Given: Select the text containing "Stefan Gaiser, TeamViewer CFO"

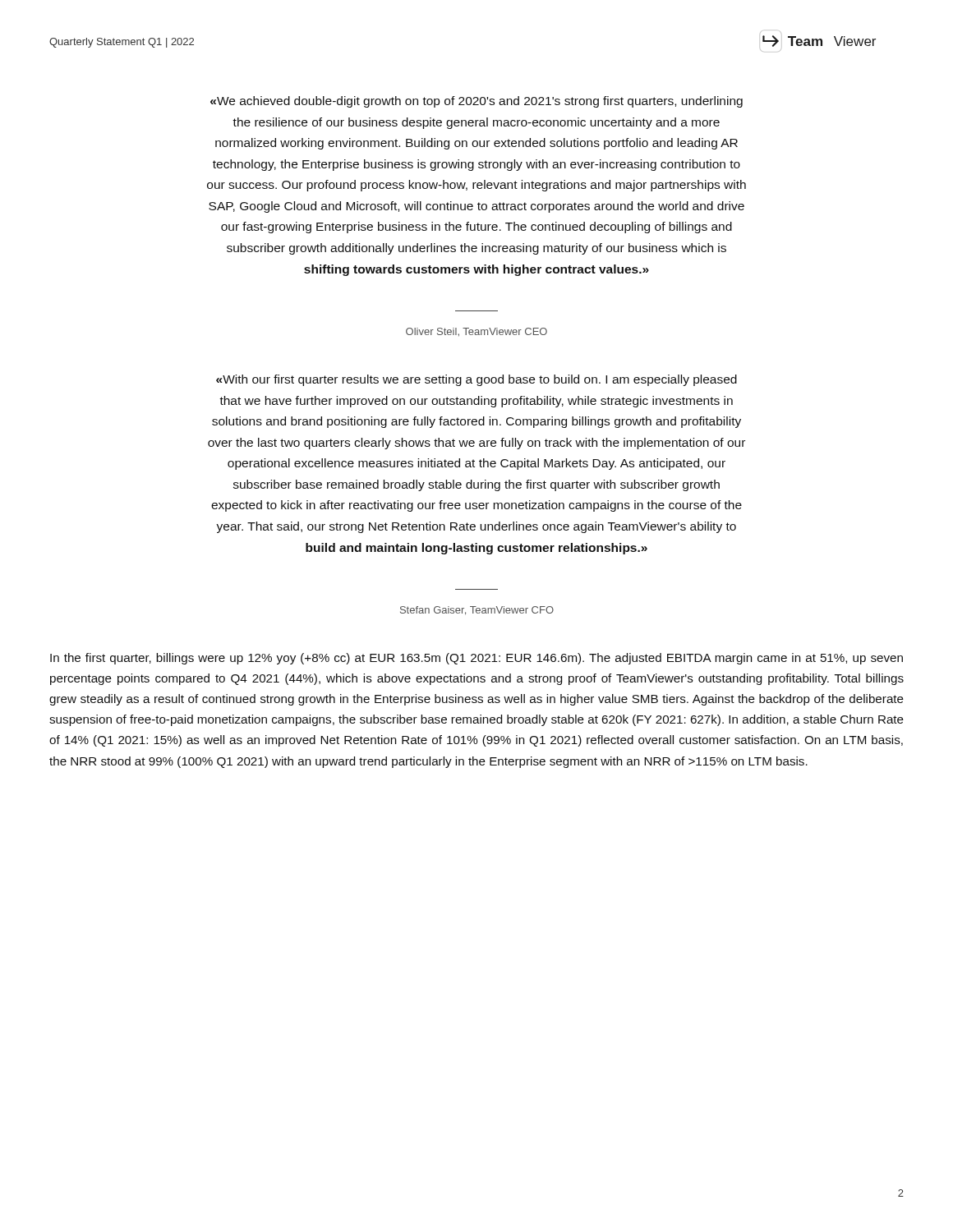Looking at the screenshot, I should coord(476,610).
